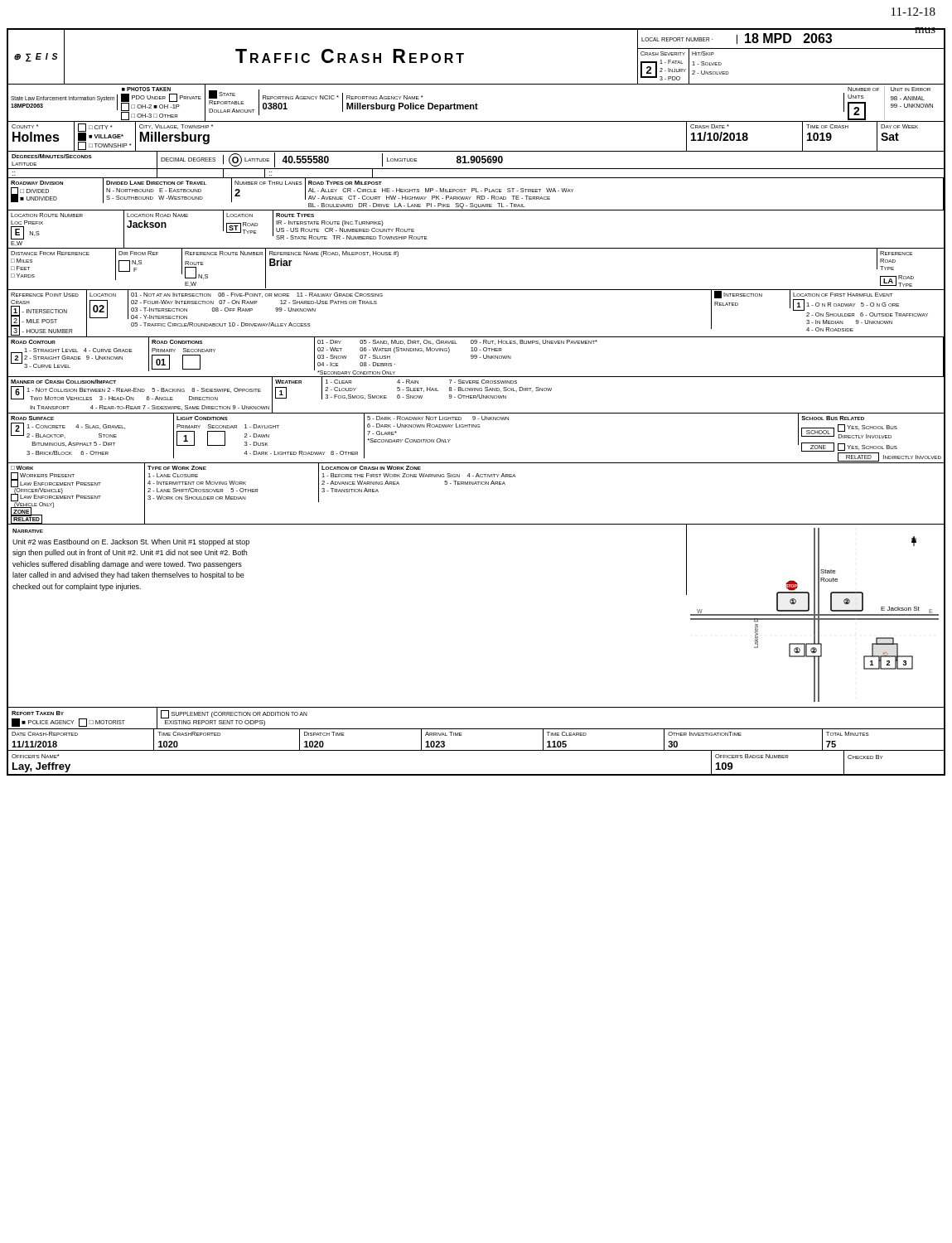
Task: Select the text block containing "SCHOOL BUS RELATED SCHOOL"
Action: (871, 438)
